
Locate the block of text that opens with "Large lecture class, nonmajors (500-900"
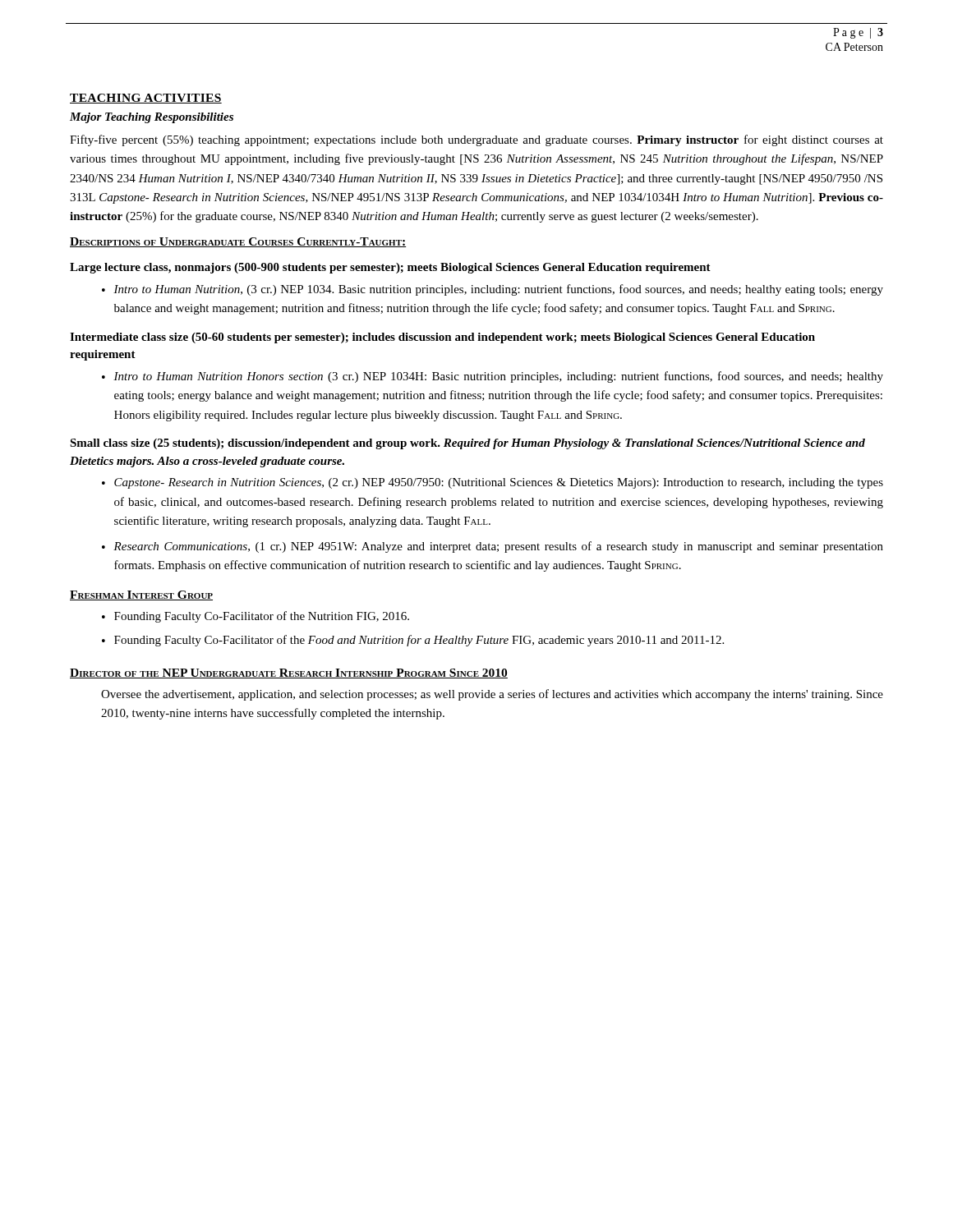390,267
